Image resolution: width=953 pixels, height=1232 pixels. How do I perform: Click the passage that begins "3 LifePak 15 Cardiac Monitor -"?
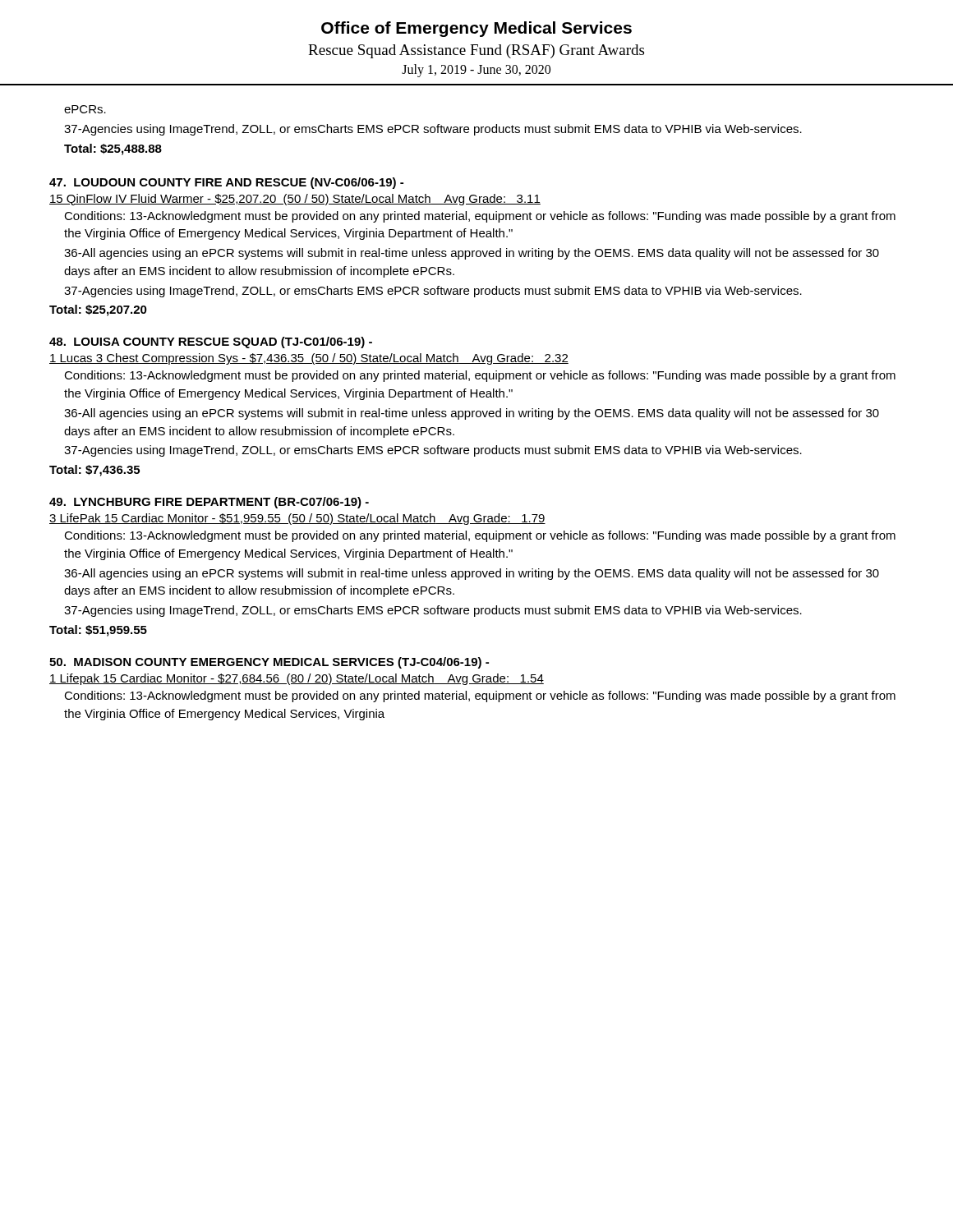coord(476,574)
